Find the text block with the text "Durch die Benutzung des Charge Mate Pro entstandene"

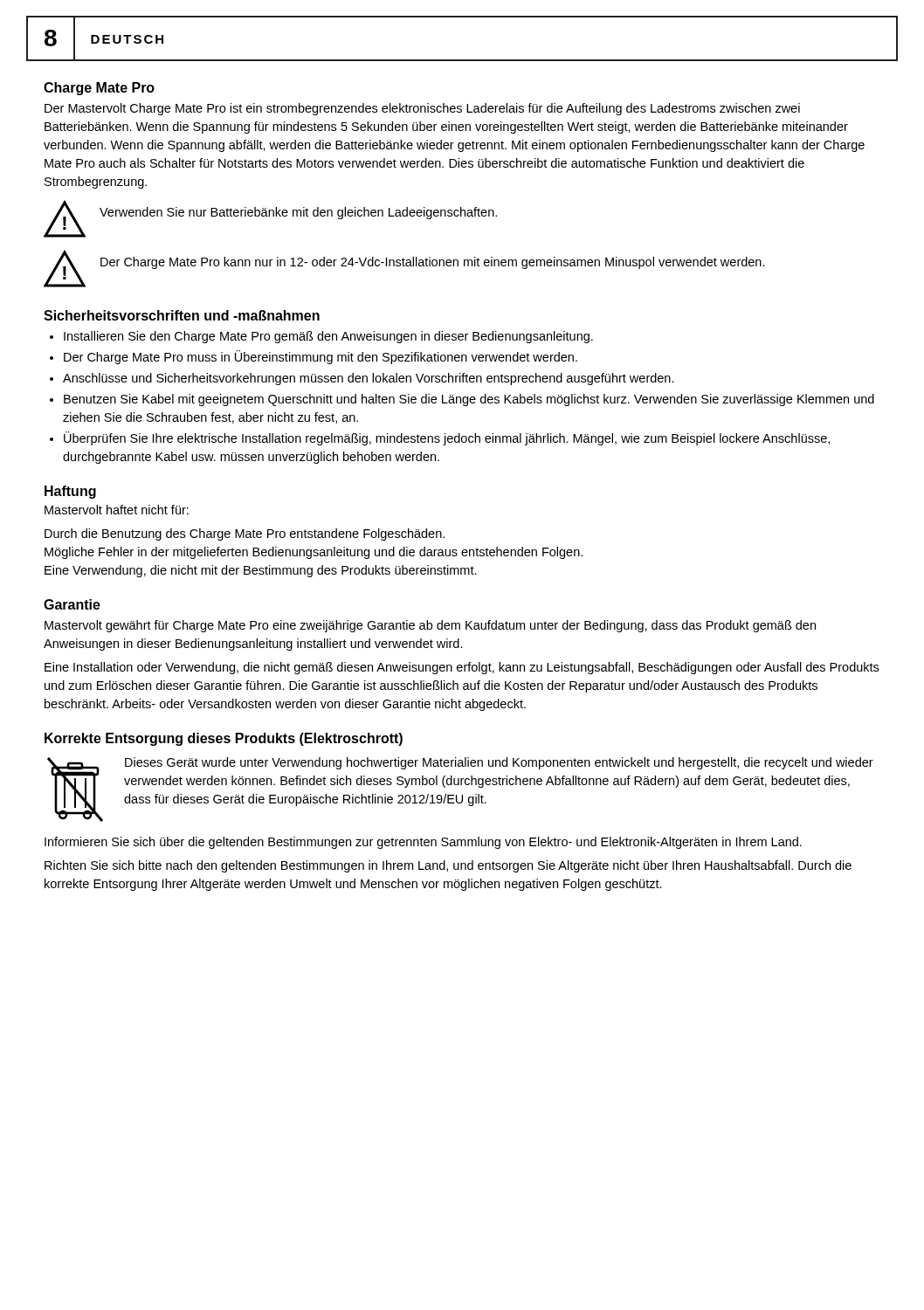coord(314,552)
